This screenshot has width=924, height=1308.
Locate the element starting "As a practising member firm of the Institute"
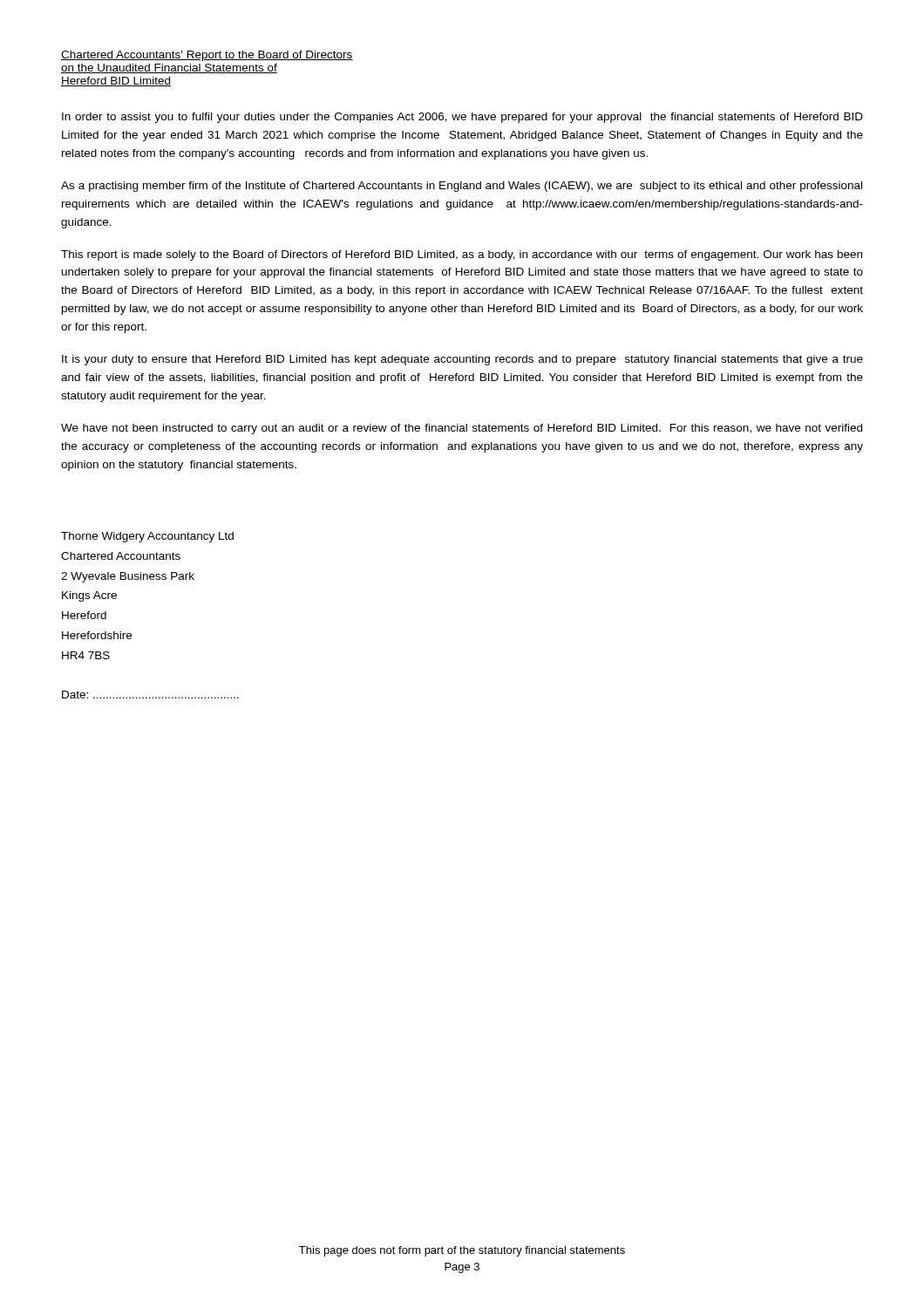[462, 203]
